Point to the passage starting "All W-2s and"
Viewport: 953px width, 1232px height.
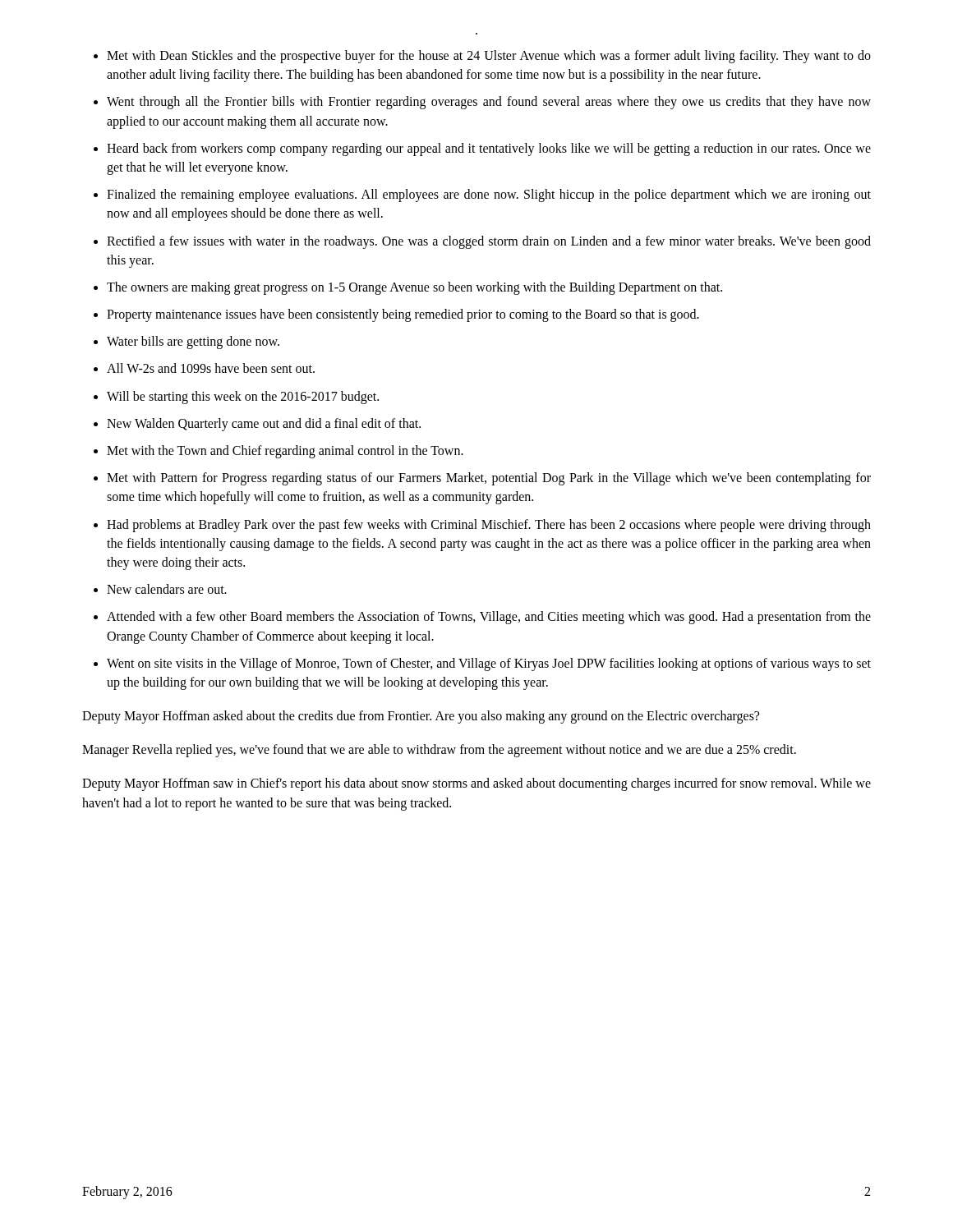pos(211,368)
